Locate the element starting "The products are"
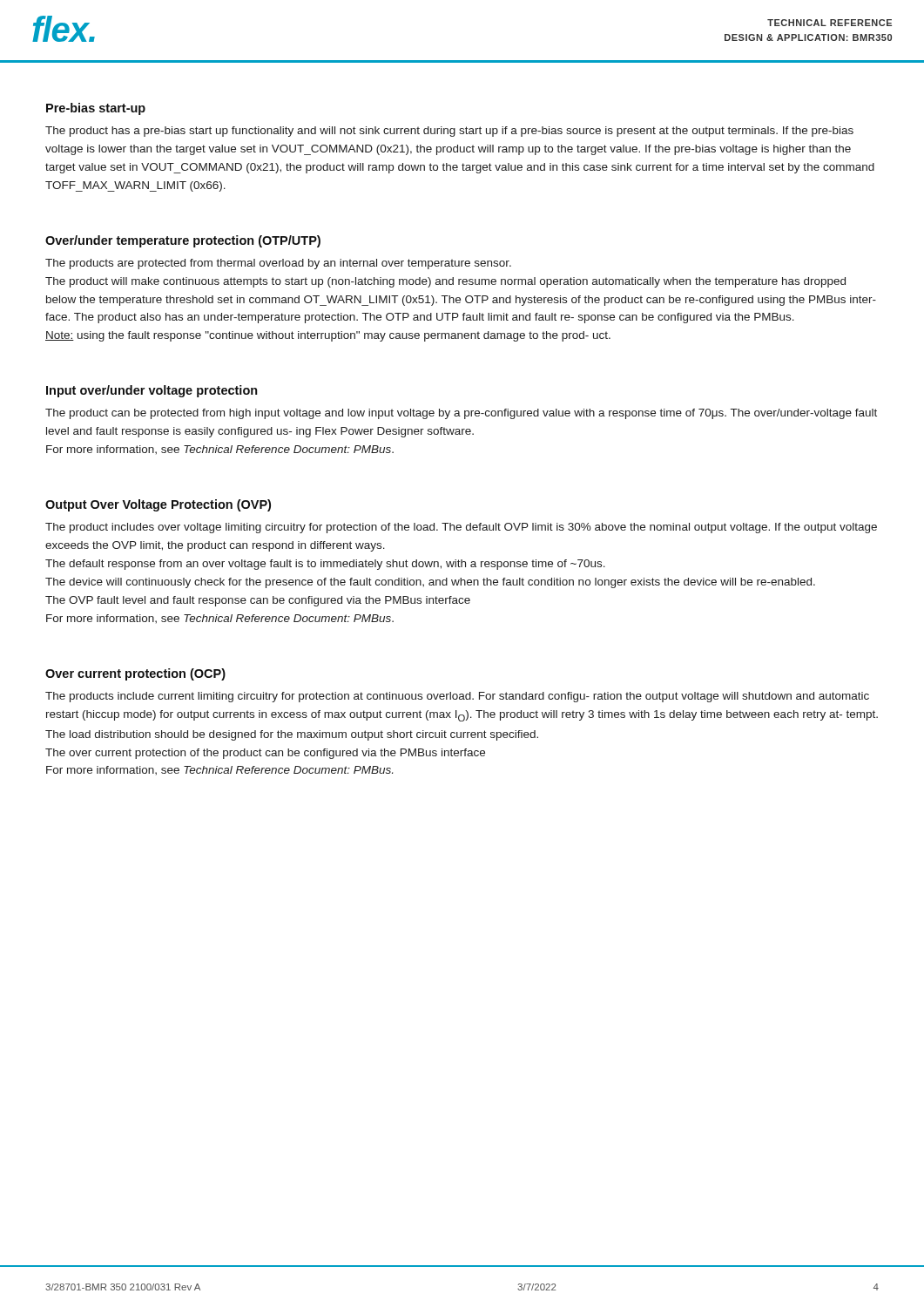 (462, 300)
